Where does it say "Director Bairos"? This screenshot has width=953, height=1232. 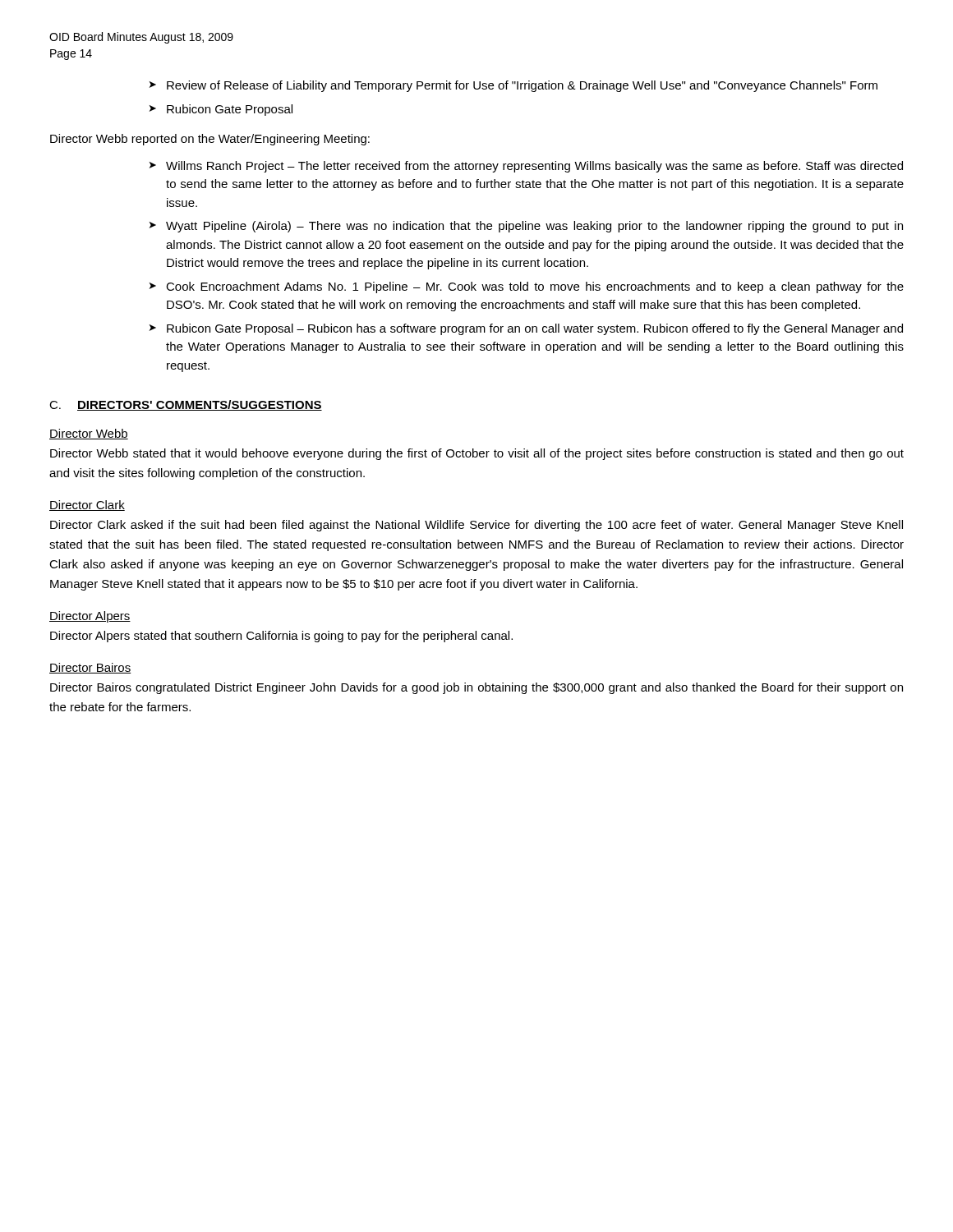point(90,667)
